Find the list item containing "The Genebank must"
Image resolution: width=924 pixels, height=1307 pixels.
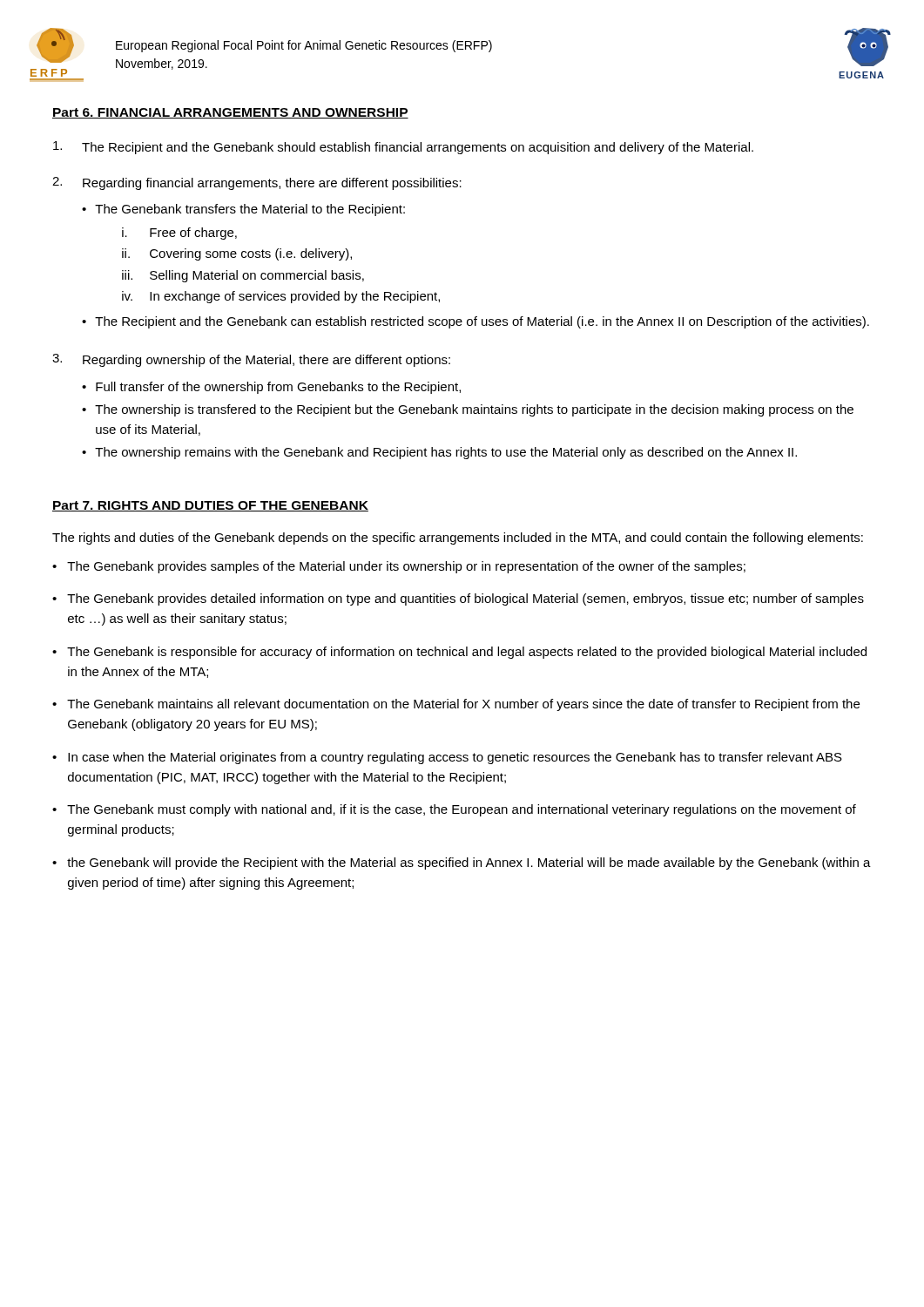[469, 819]
